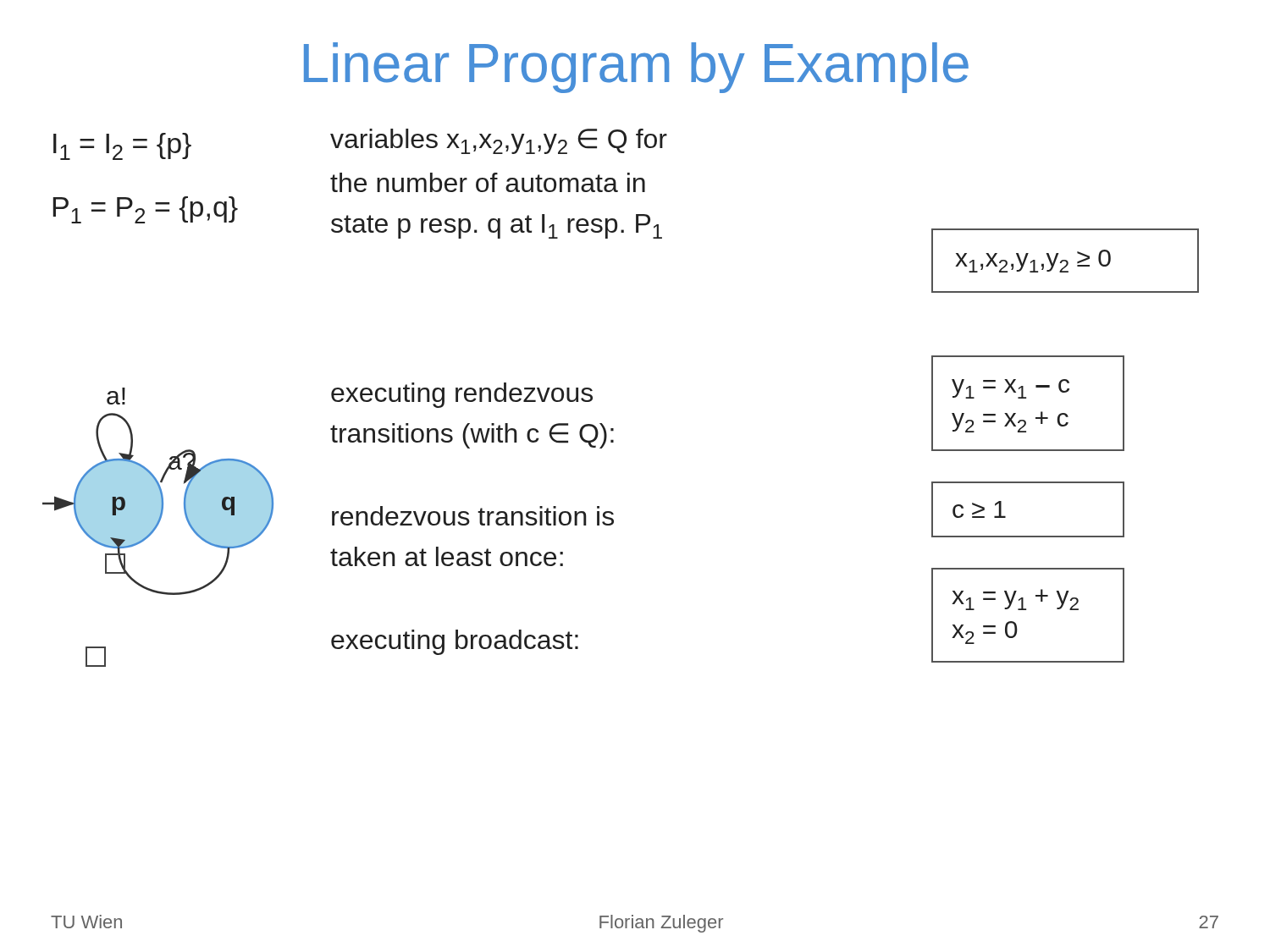The image size is (1270, 952).
Task: Locate the text "x1,x2,y1,y2 ≥ 0"
Action: [1033, 260]
